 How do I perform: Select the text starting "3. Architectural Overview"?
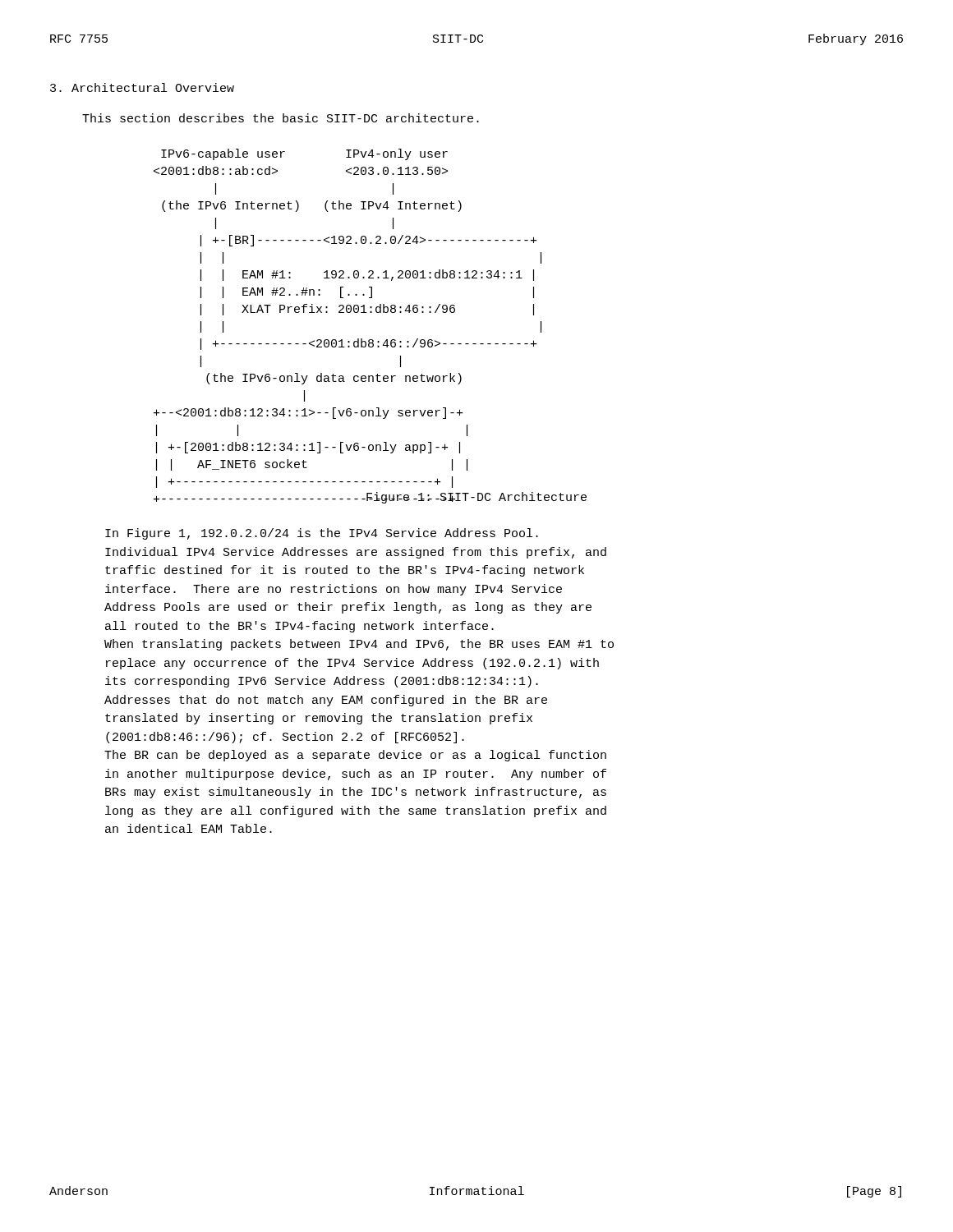click(142, 89)
